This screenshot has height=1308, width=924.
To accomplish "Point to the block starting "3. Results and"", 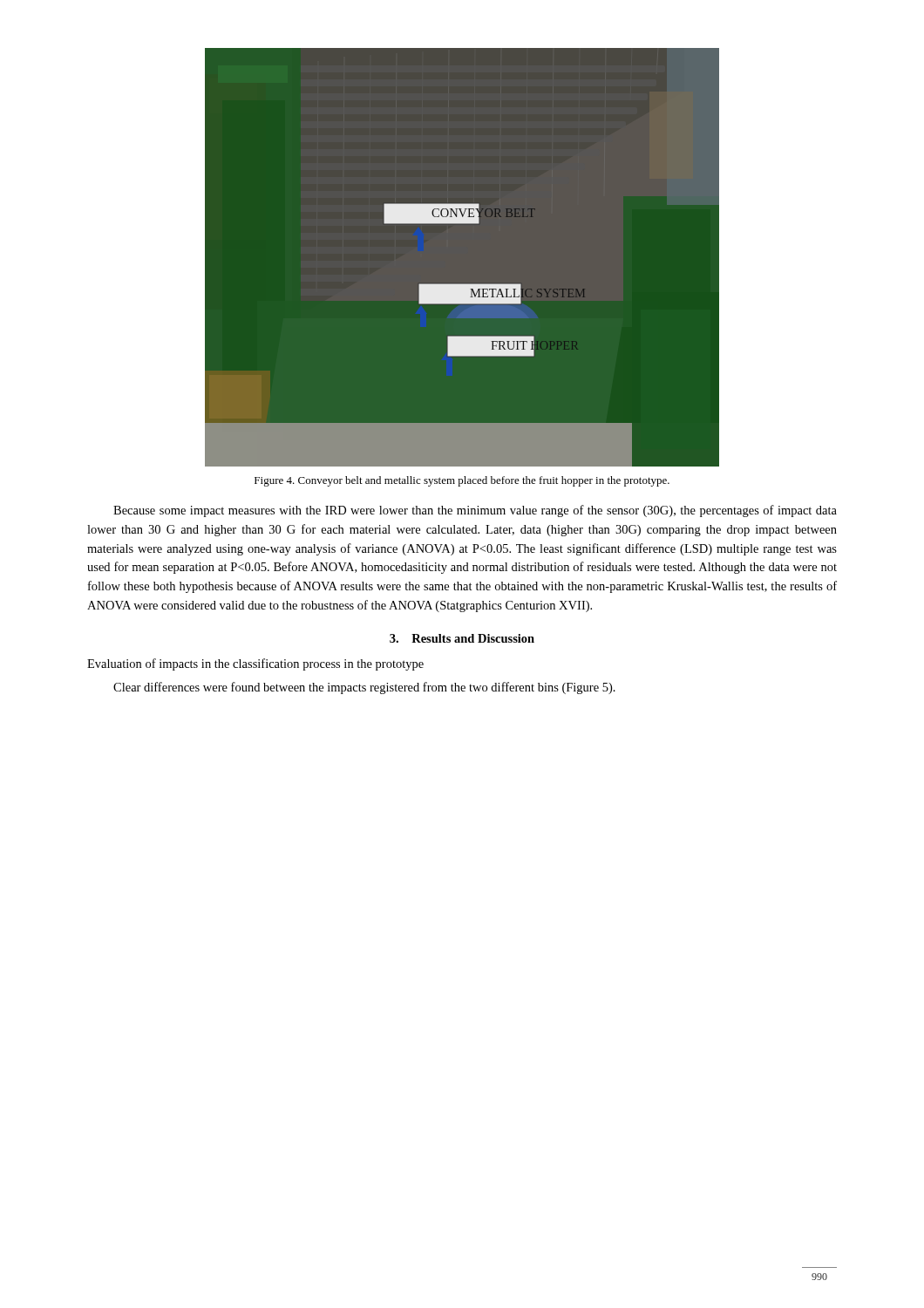I will coord(462,638).
